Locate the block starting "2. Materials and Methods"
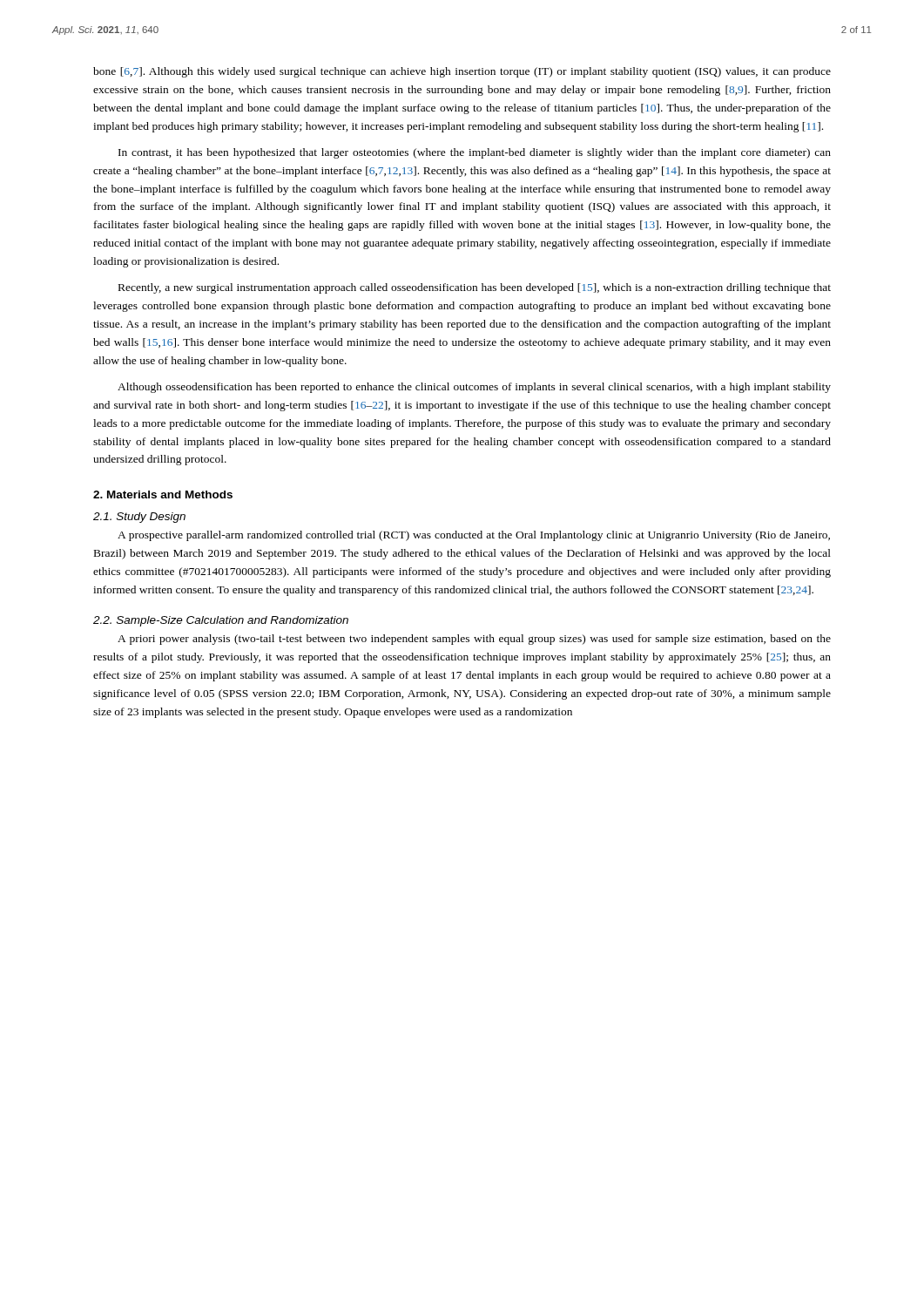This screenshot has height=1307, width=924. point(163,495)
